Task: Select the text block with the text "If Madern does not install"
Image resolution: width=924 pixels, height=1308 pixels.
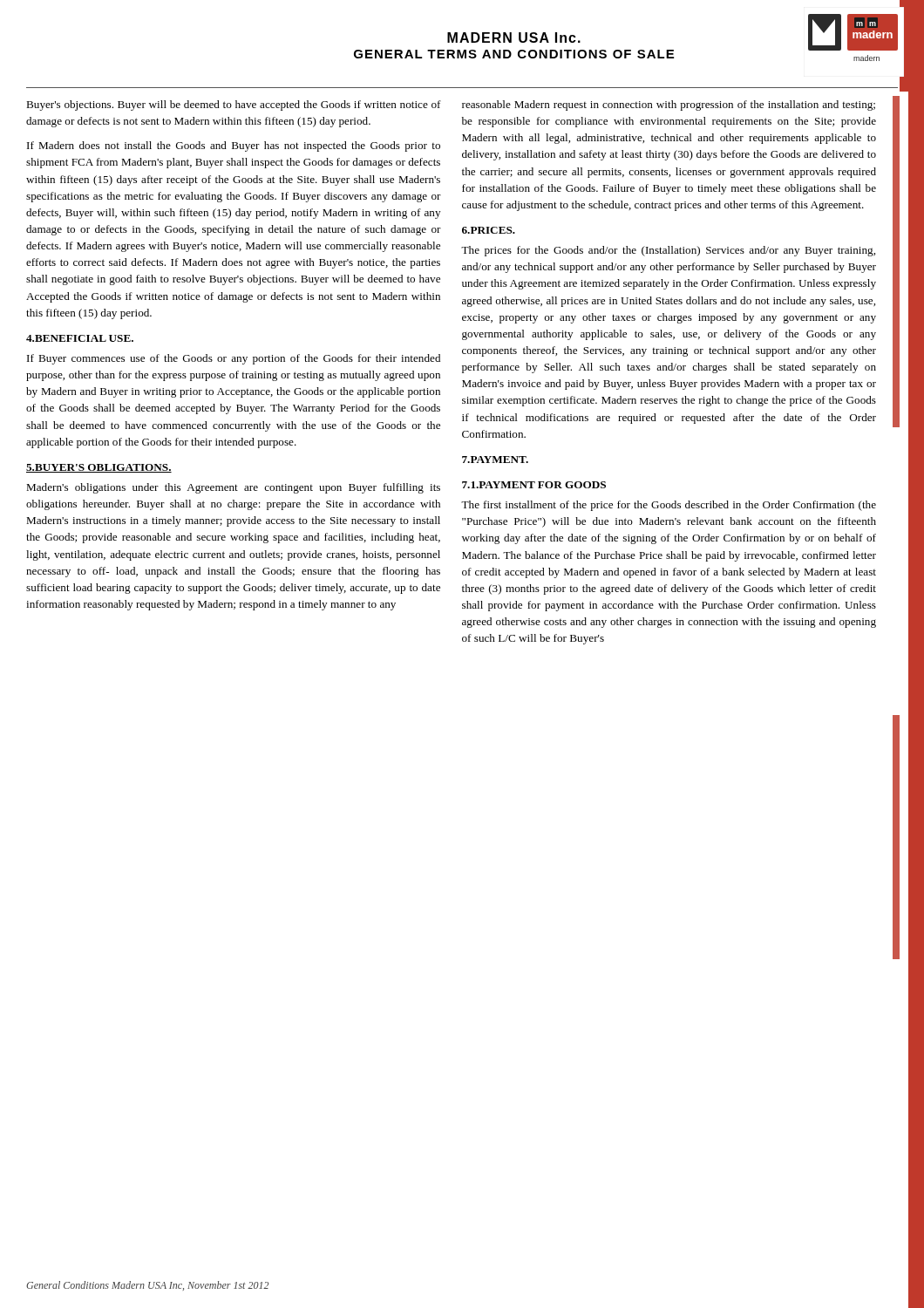Action: 233,229
